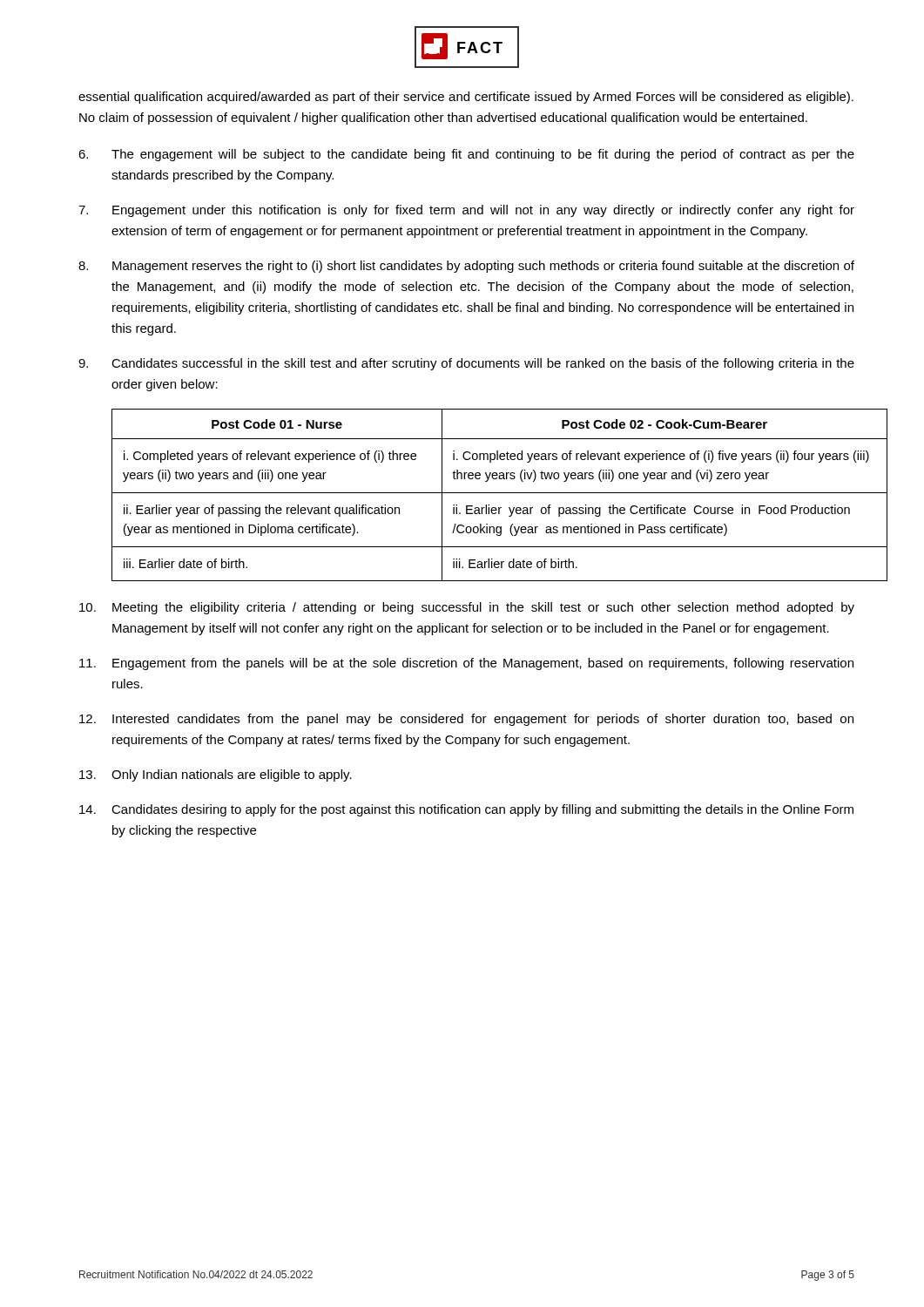Where is the passage that starts "11. Engagement from the panels will be"?

pos(466,674)
